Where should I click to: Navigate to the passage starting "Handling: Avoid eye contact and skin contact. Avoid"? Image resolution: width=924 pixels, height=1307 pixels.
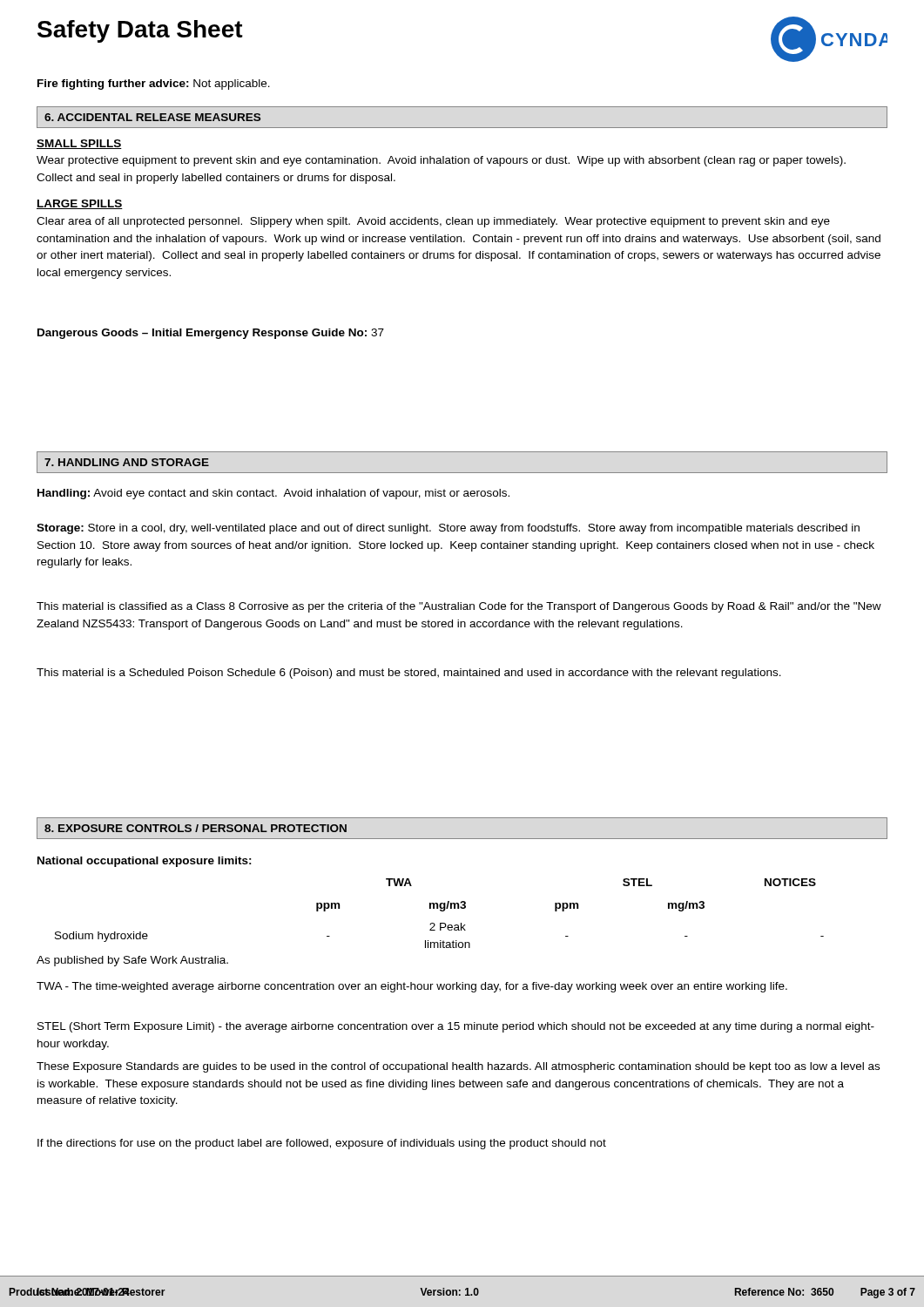[274, 493]
